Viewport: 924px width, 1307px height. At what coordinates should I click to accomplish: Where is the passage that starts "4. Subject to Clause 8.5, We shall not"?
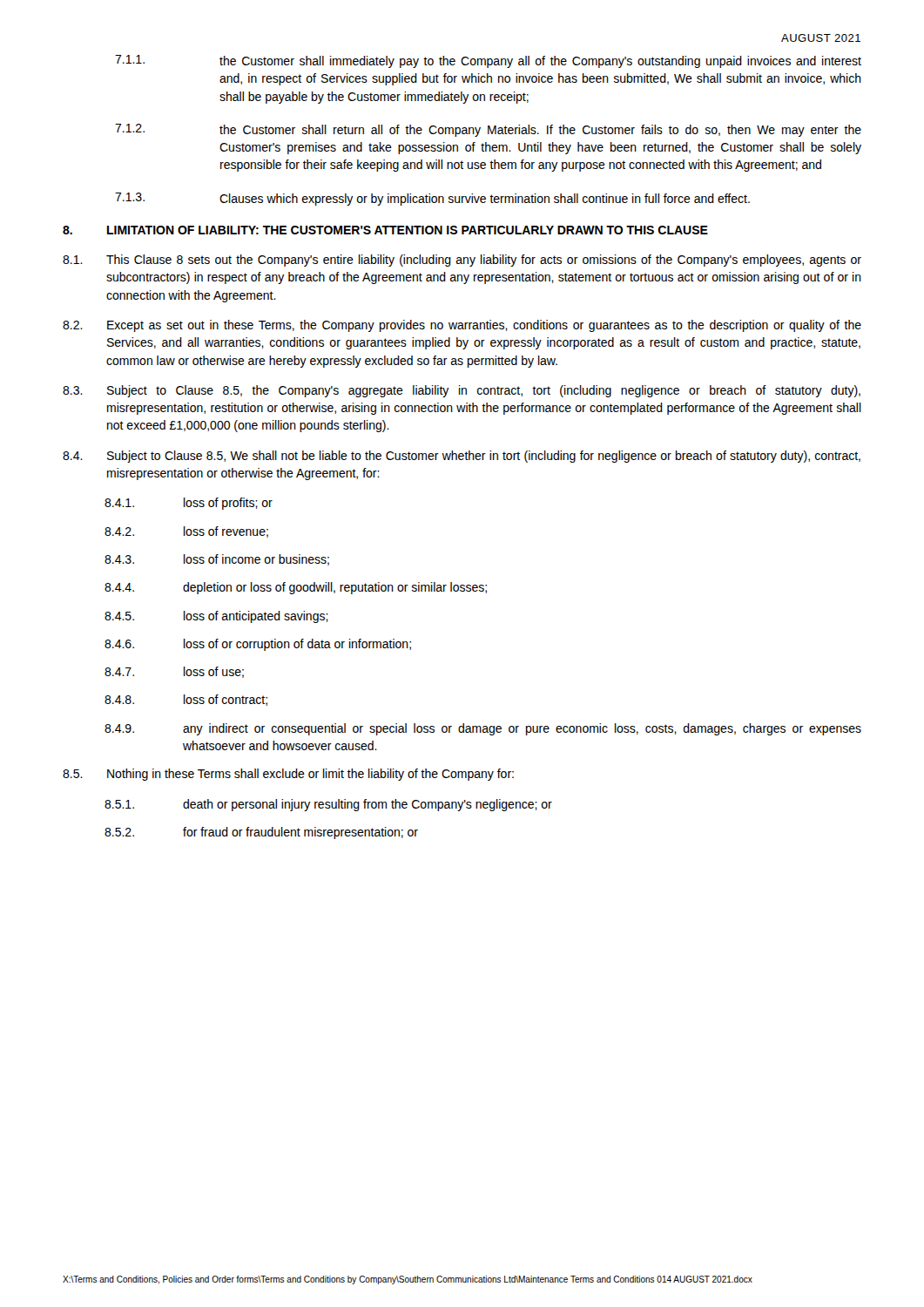[x=462, y=464]
